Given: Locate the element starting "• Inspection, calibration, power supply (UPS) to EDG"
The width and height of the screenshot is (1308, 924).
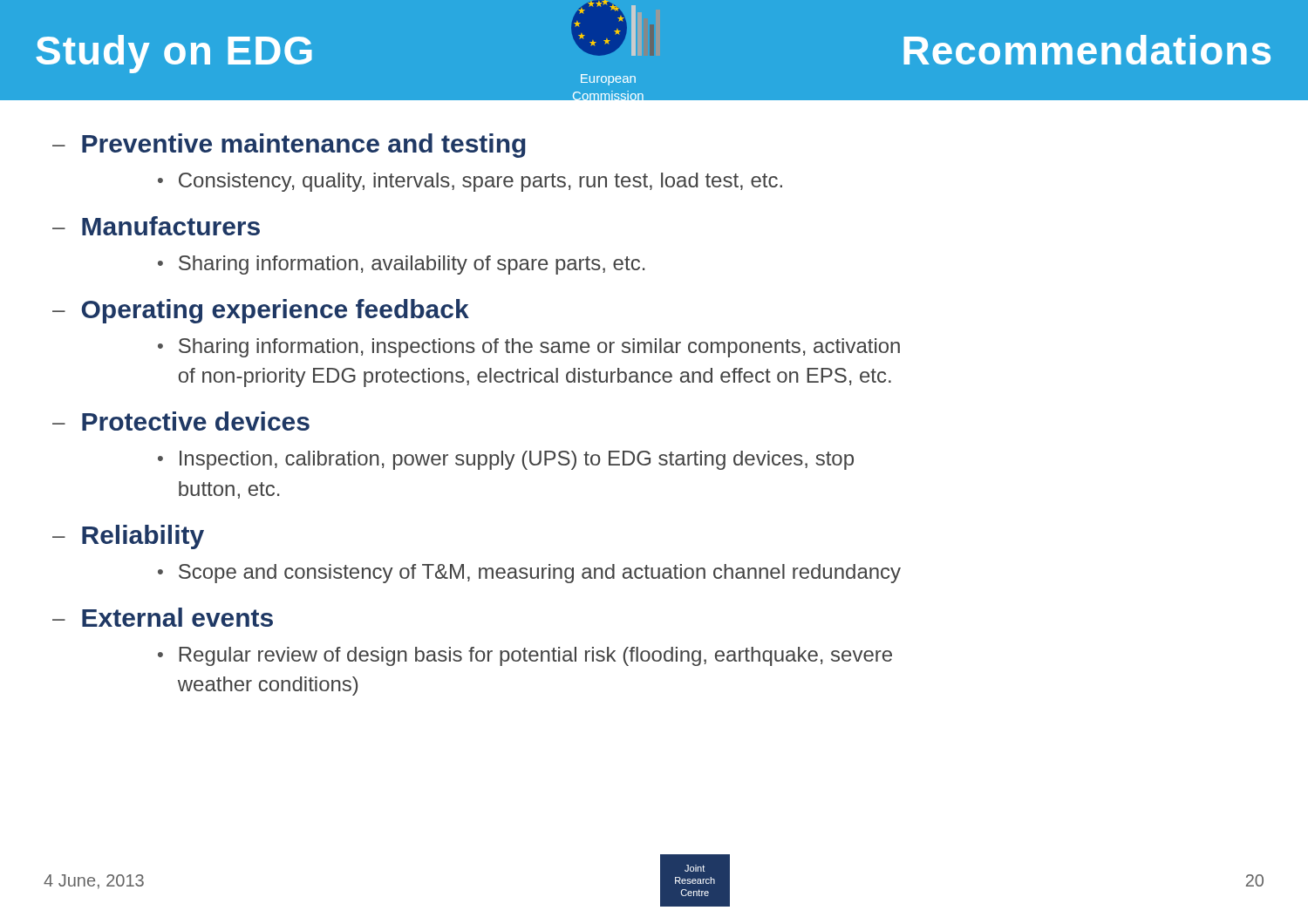Looking at the screenshot, I should click(x=506, y=474).
